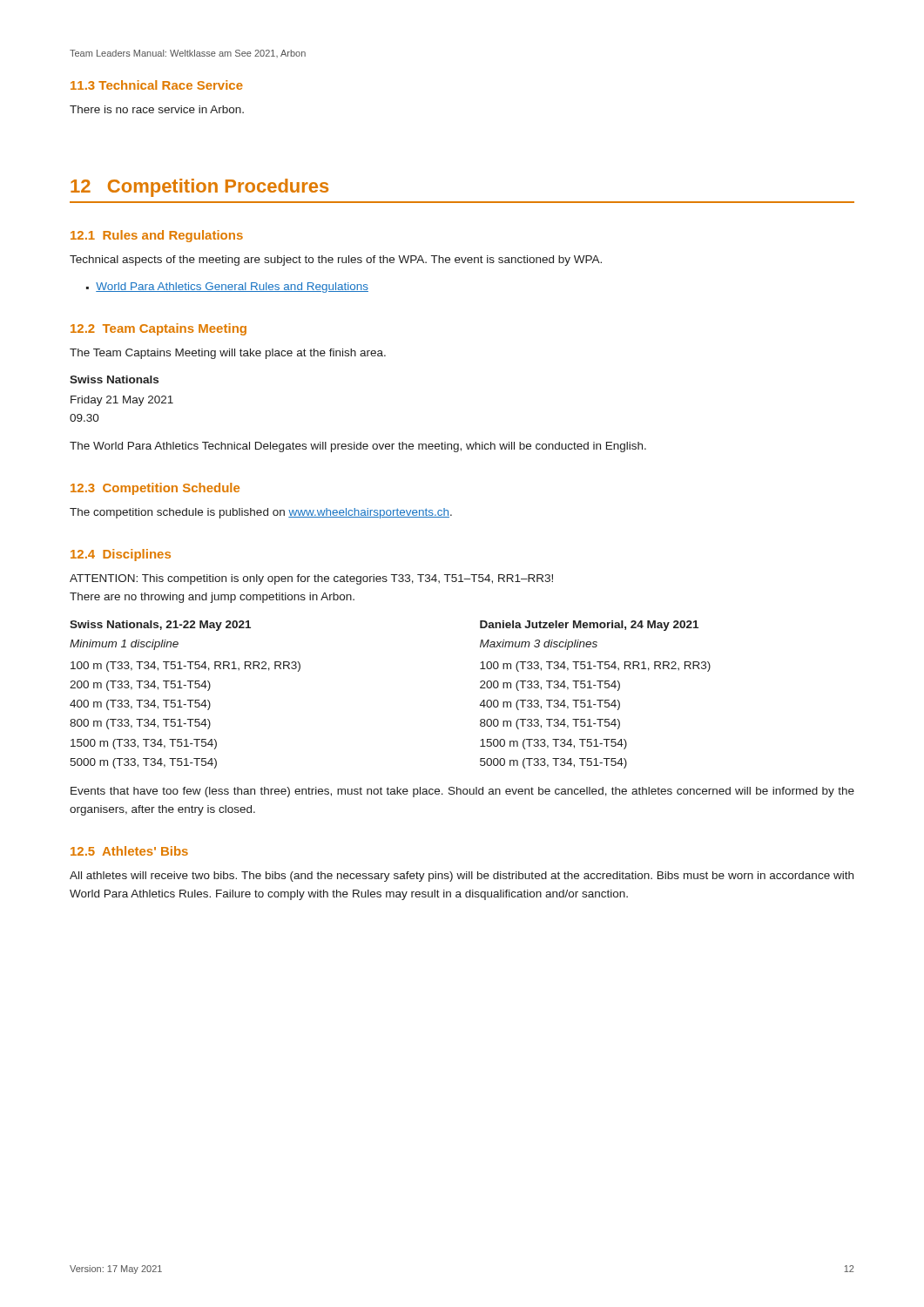The image size is (924, 1307).
Task: Navigate to the text block starting "Swiss Nationals Friday 21 May 2021"
Action: tap(114, 379)
